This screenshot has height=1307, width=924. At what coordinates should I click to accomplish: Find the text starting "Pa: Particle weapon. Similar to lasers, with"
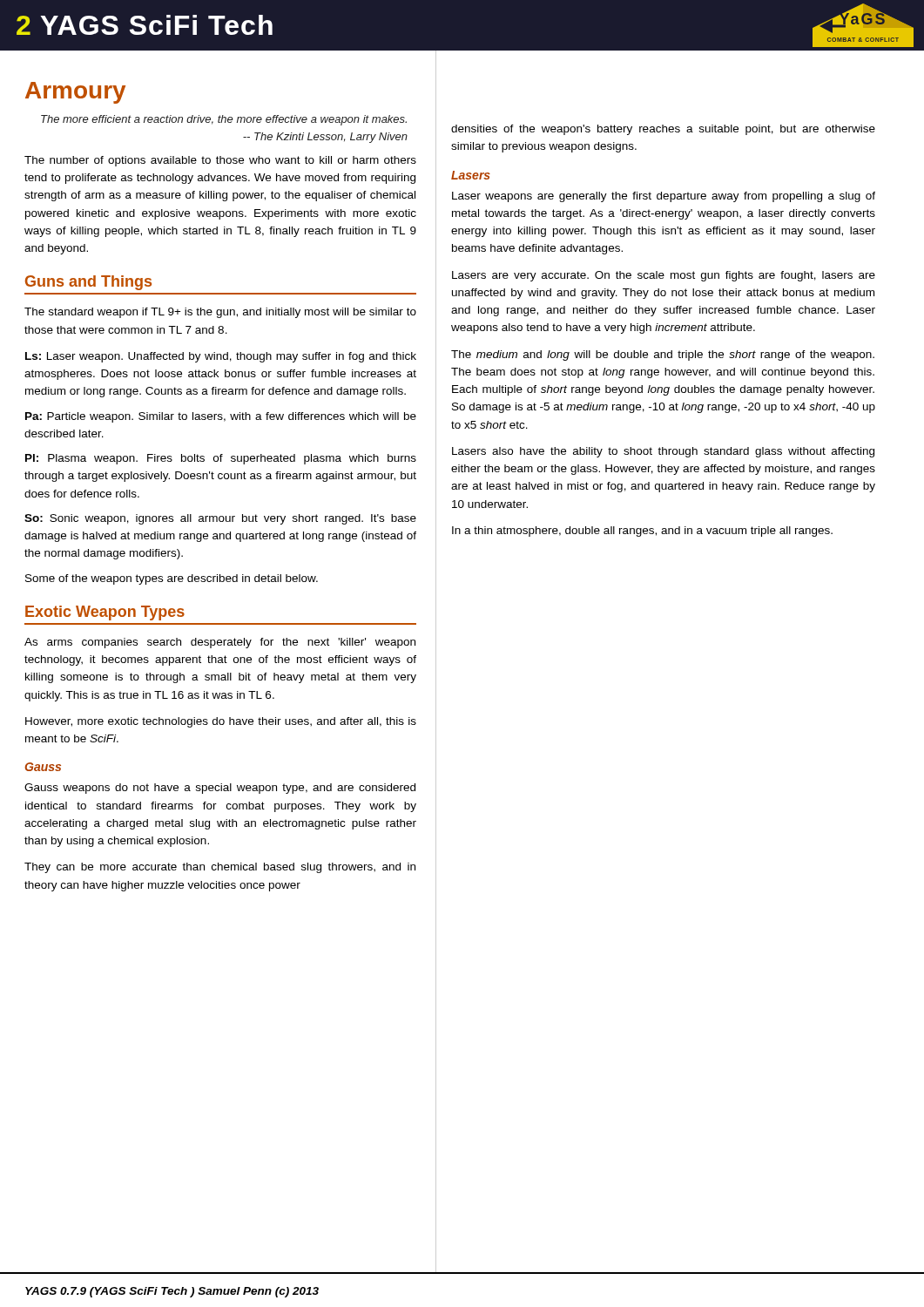click(220, 425)
